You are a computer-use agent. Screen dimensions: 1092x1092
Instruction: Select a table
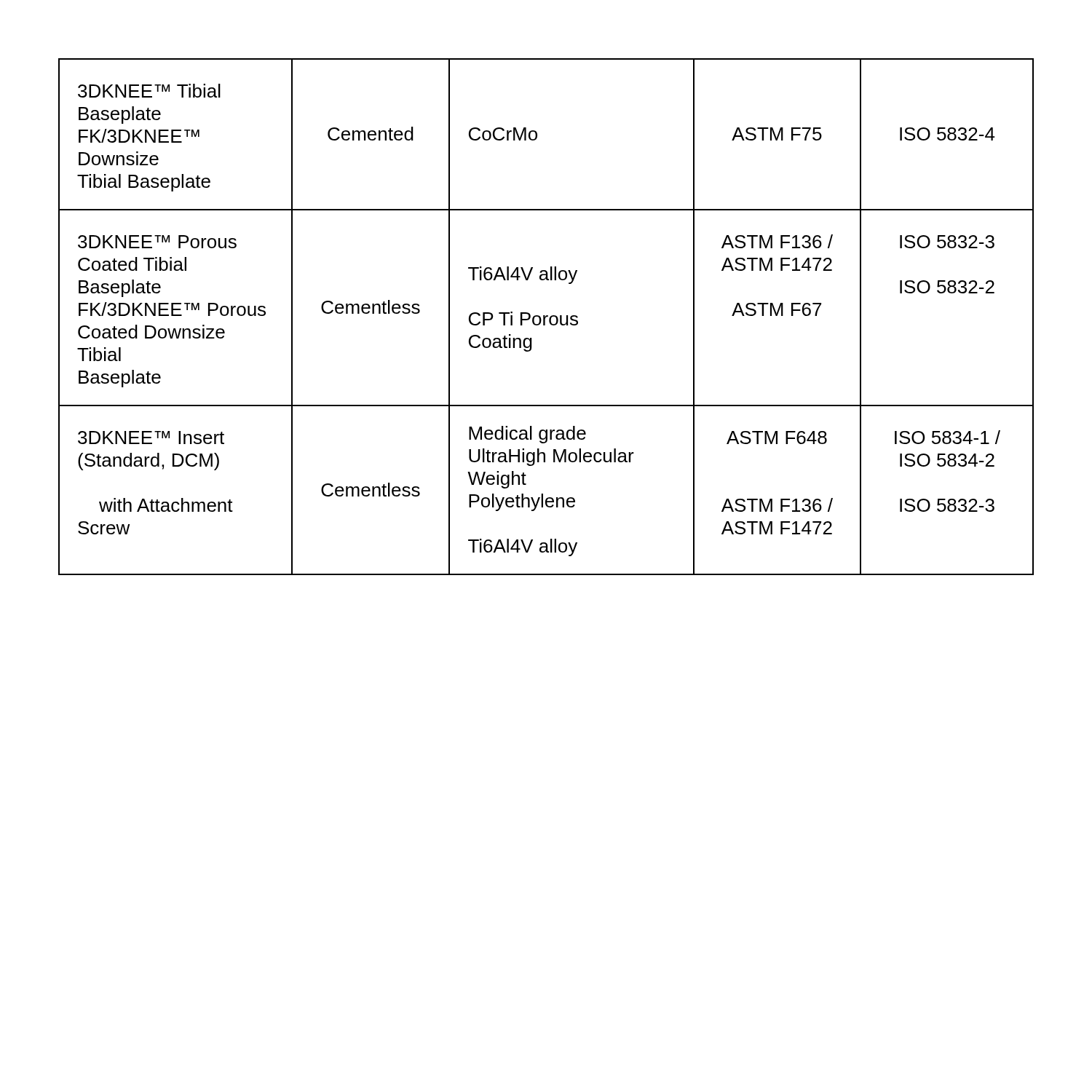click(546, 317)
